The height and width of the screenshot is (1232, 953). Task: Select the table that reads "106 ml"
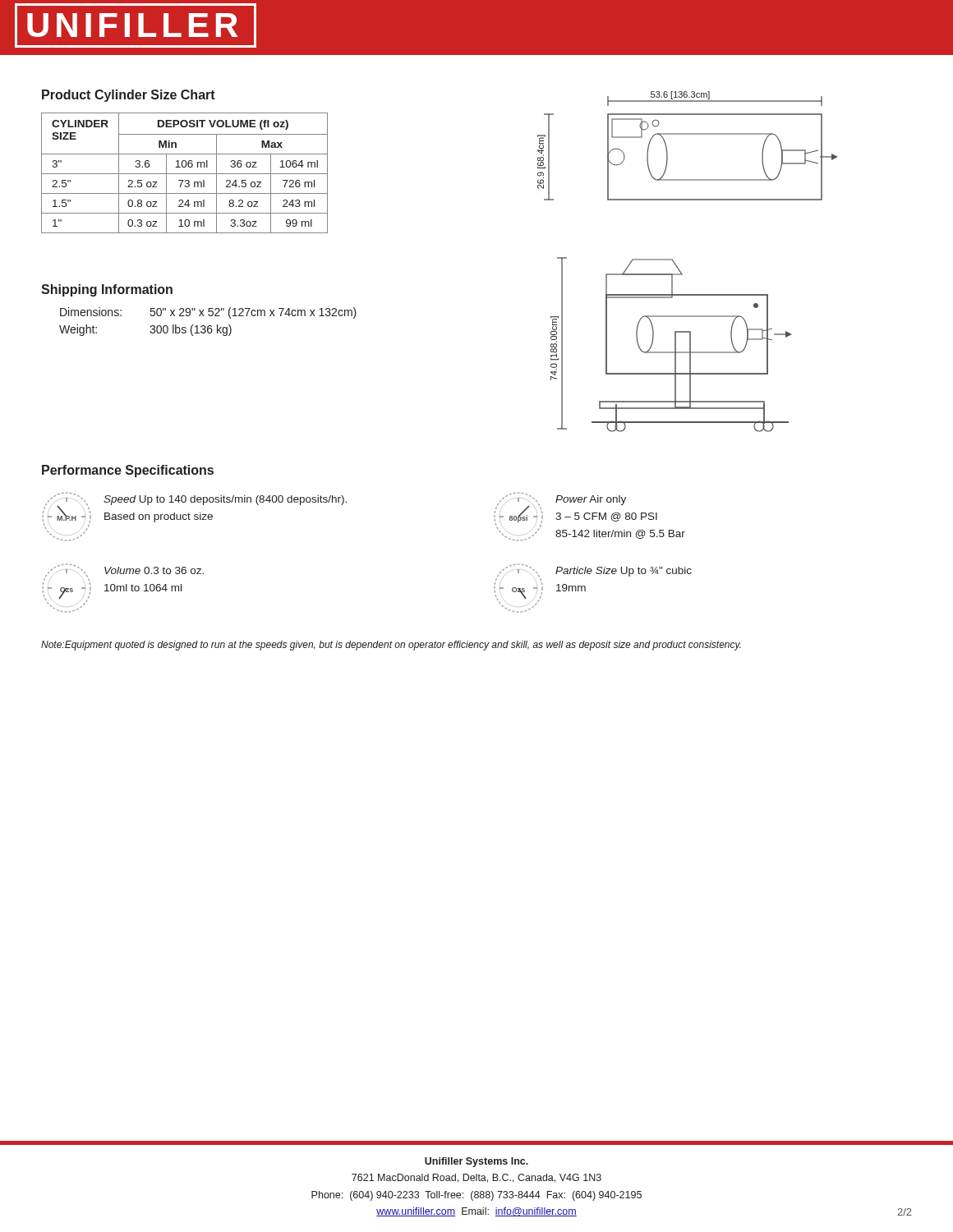[x=238, y=173]
